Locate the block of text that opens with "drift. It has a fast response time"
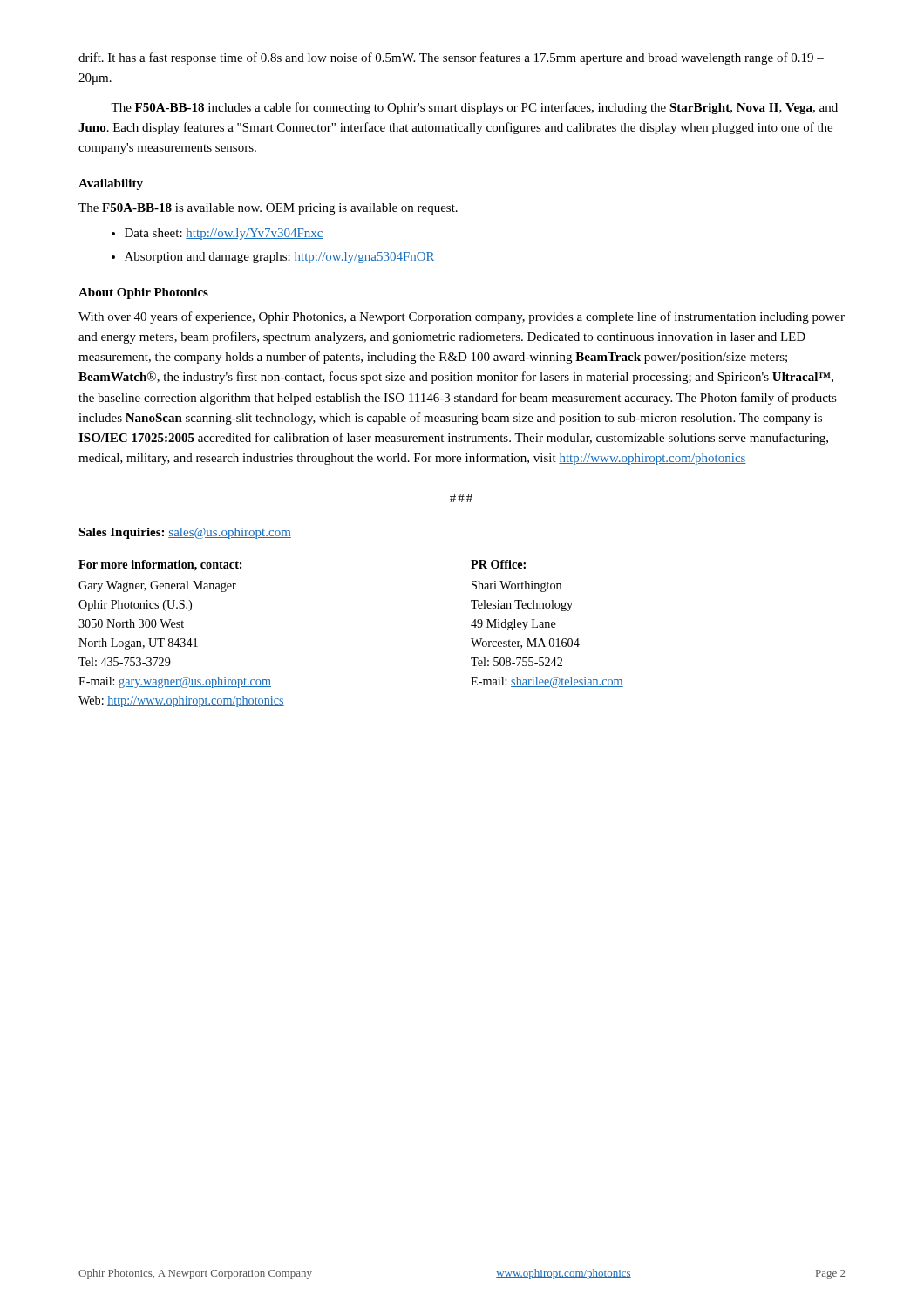The width and height of the screenshot is (924, 1308). pyautogui.click(x=462, y=68)
